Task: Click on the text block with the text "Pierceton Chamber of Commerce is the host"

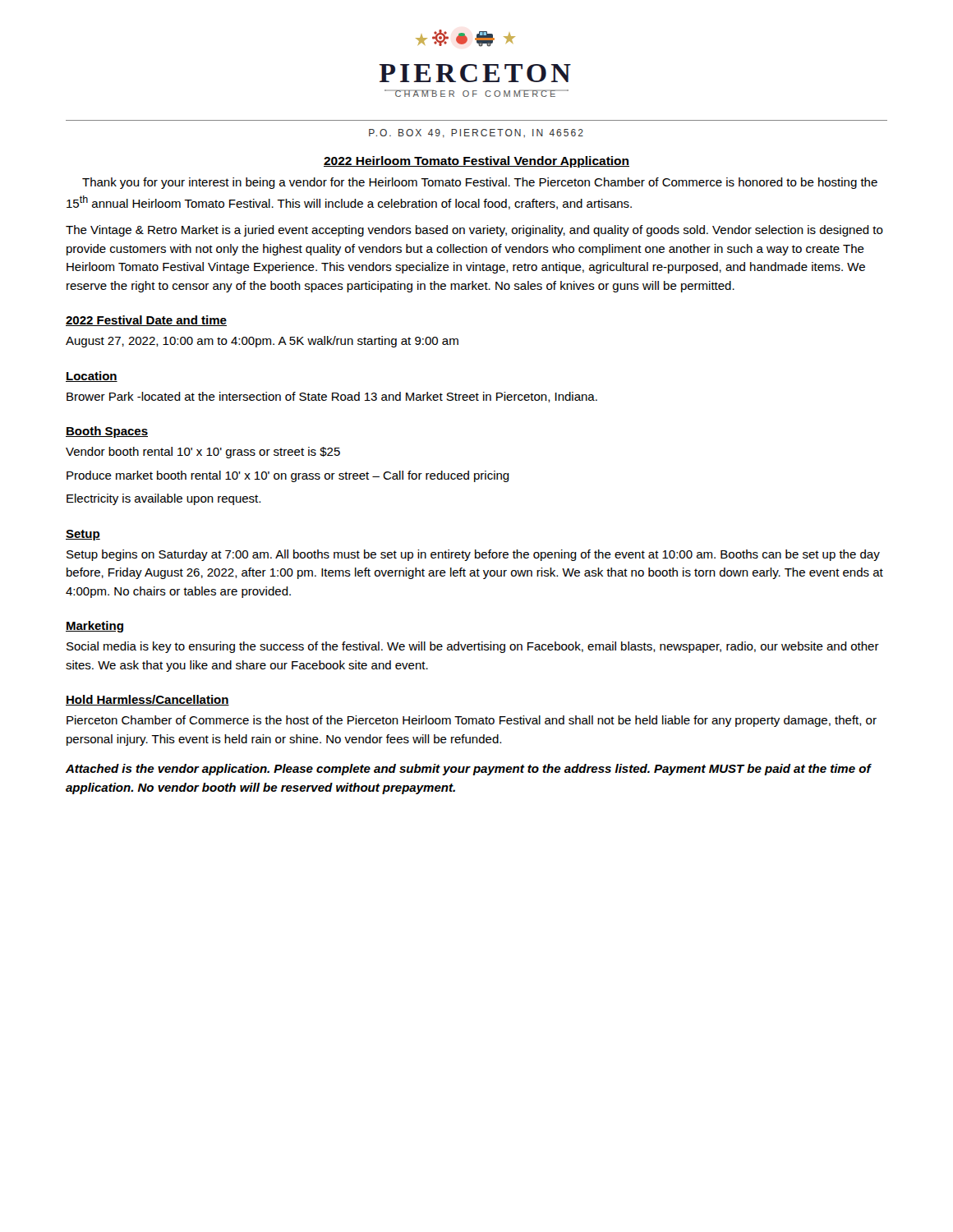Action: [x=471, y=729]
